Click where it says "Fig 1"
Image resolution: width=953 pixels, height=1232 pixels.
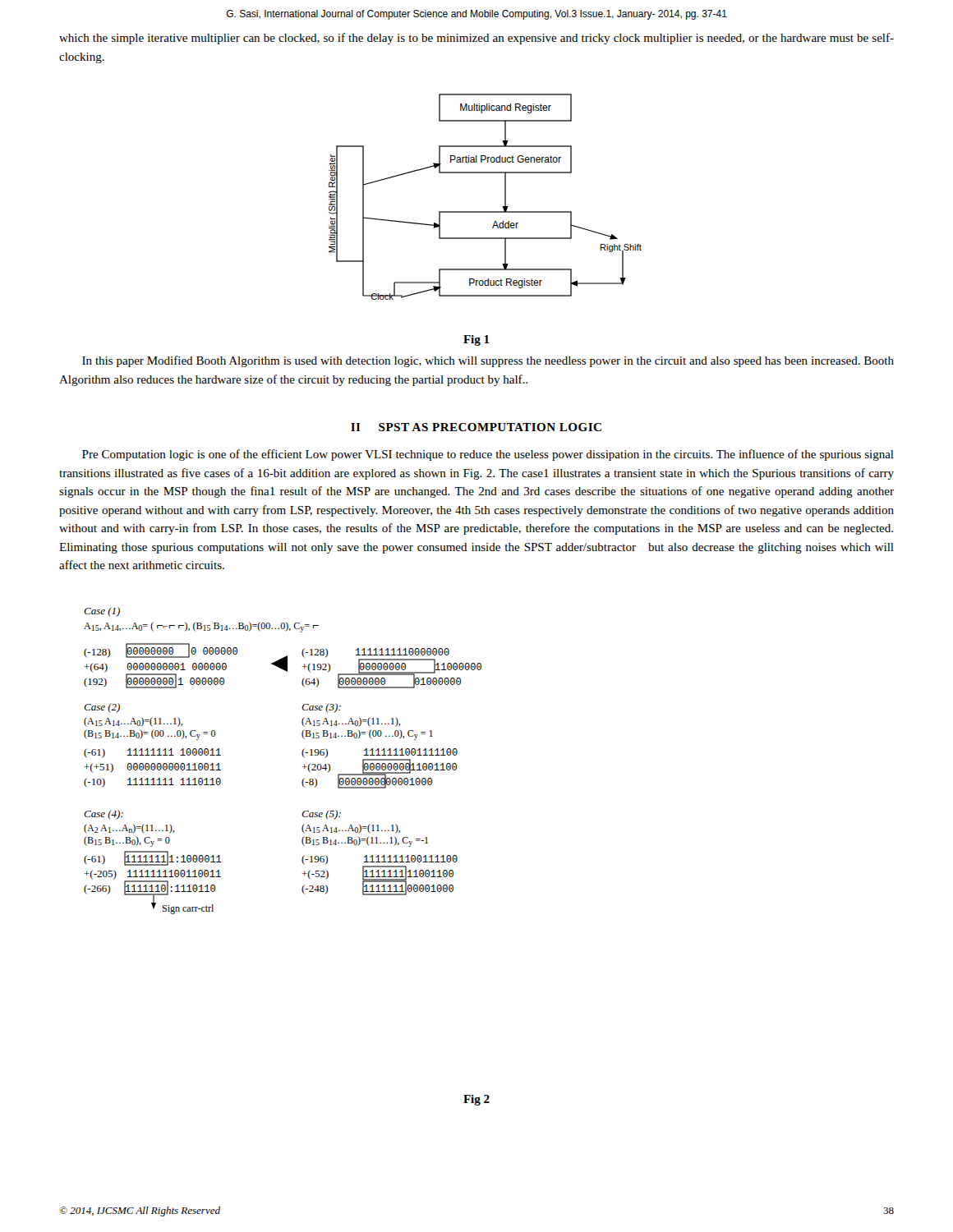pyautogui.click(x=476, y=339)
